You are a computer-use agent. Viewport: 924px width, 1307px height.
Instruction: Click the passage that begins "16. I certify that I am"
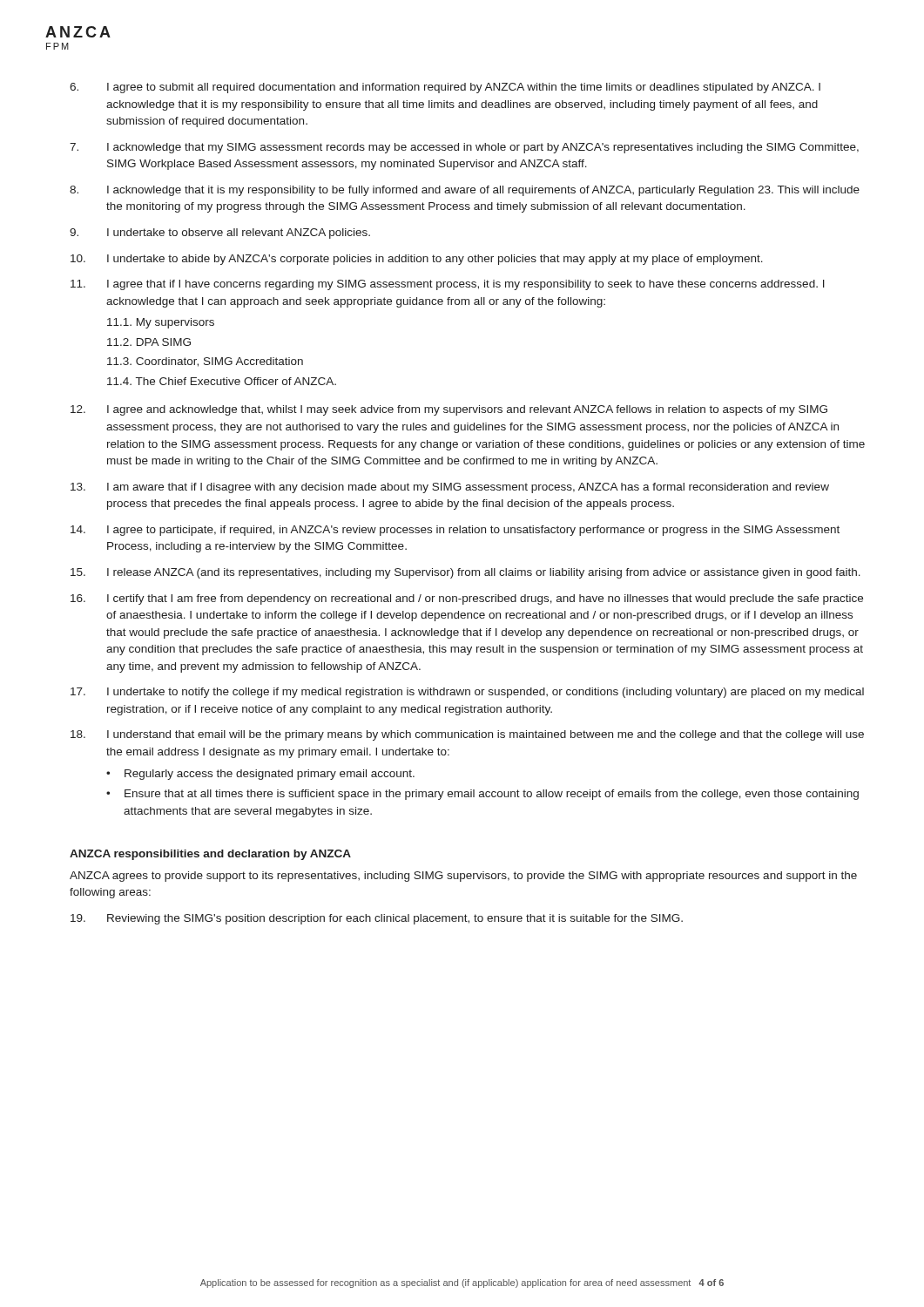coord(471,632)
